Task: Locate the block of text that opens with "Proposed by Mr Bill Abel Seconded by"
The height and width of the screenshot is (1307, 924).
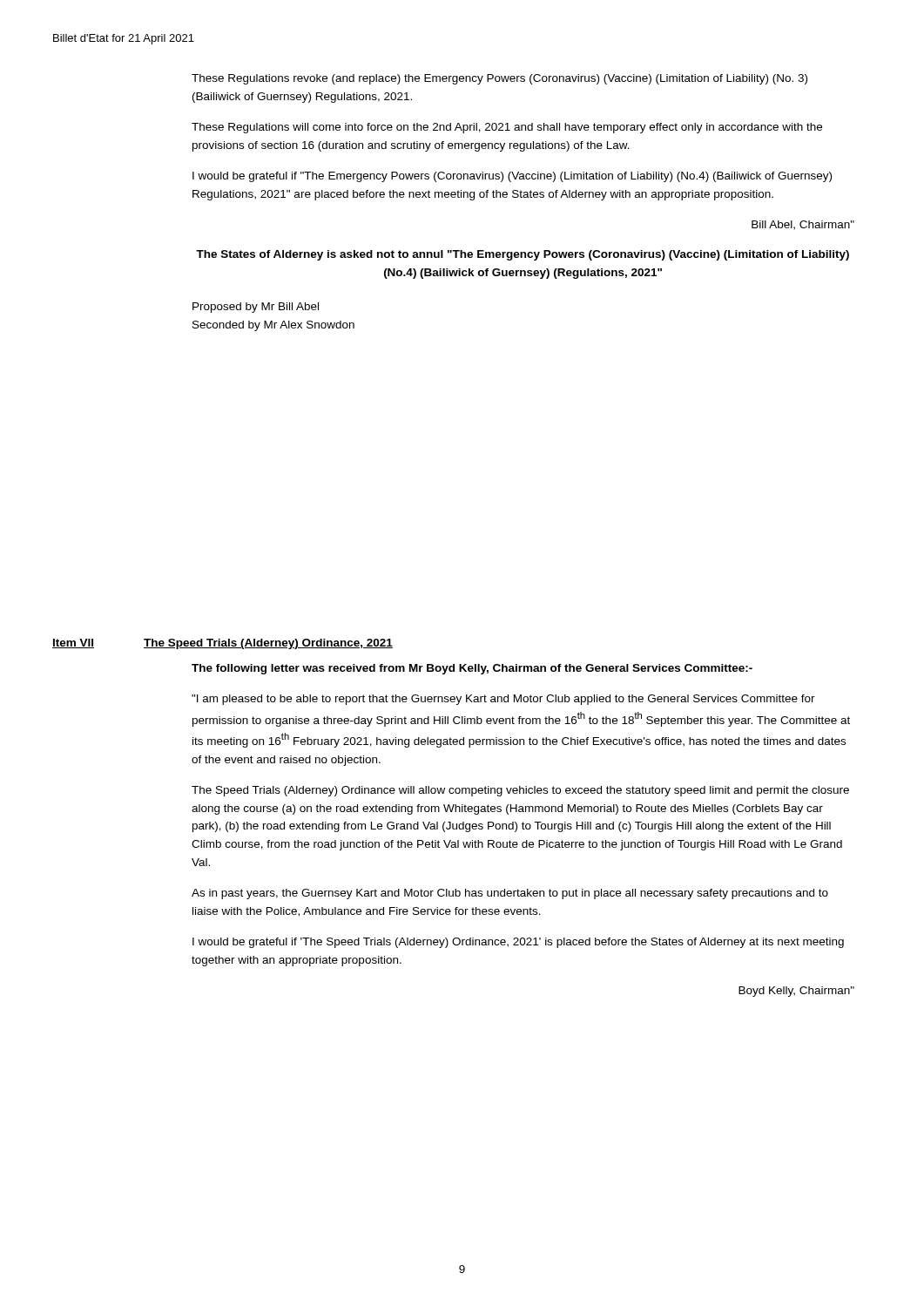Action: click(x=273, y=316)
